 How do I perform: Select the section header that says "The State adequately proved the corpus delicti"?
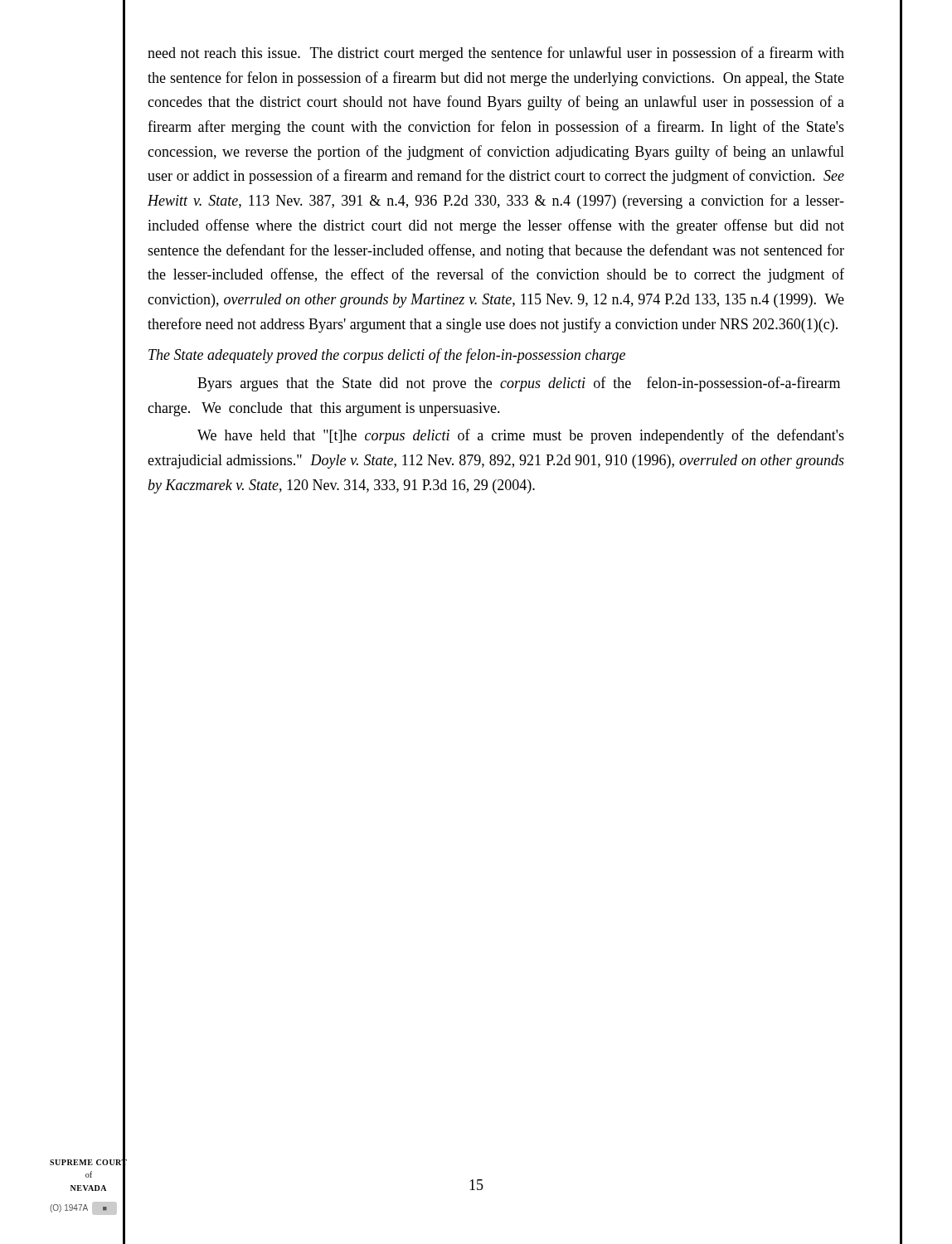pos(387,355)
